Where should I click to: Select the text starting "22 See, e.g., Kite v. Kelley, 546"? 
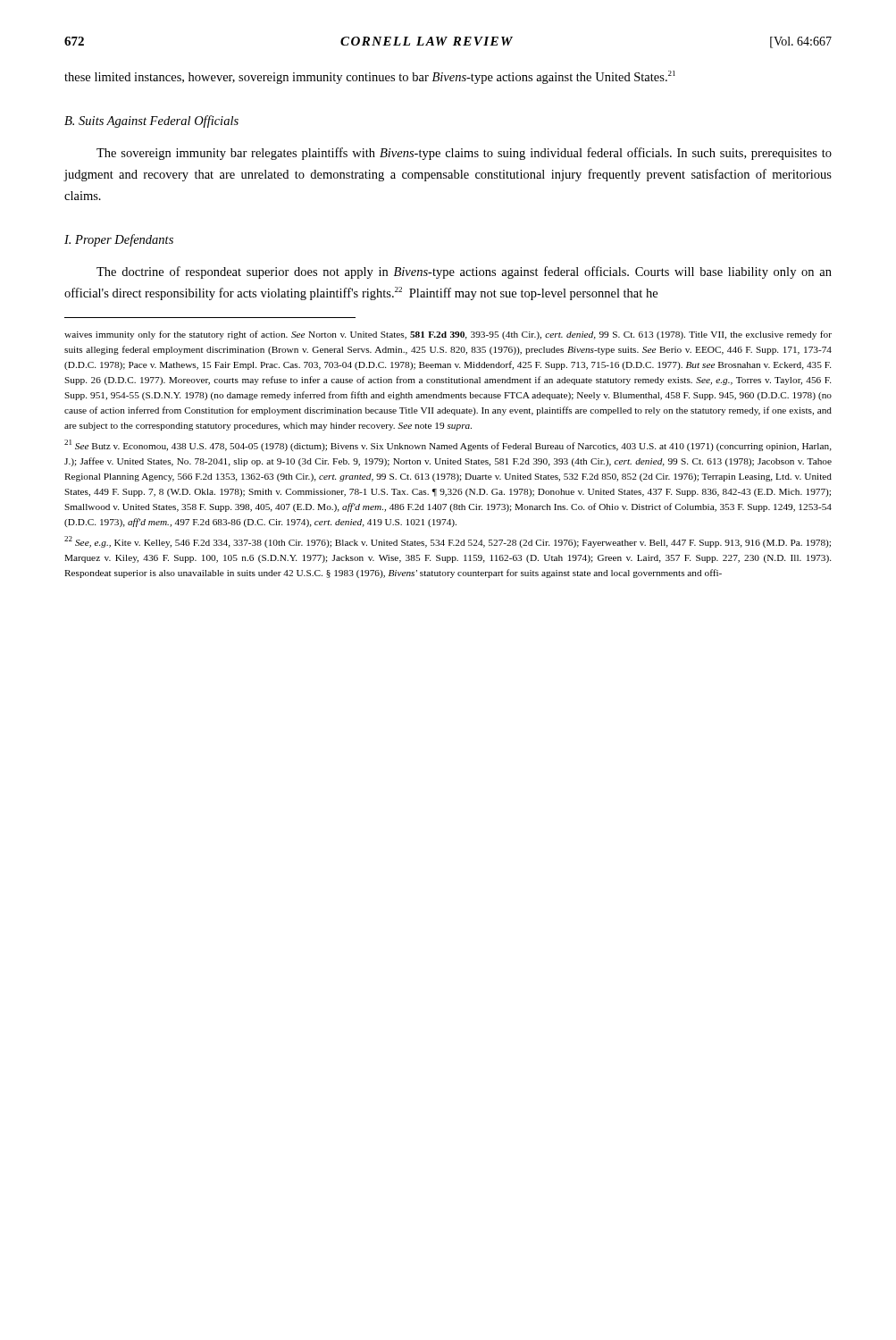[x=448, y=556]
